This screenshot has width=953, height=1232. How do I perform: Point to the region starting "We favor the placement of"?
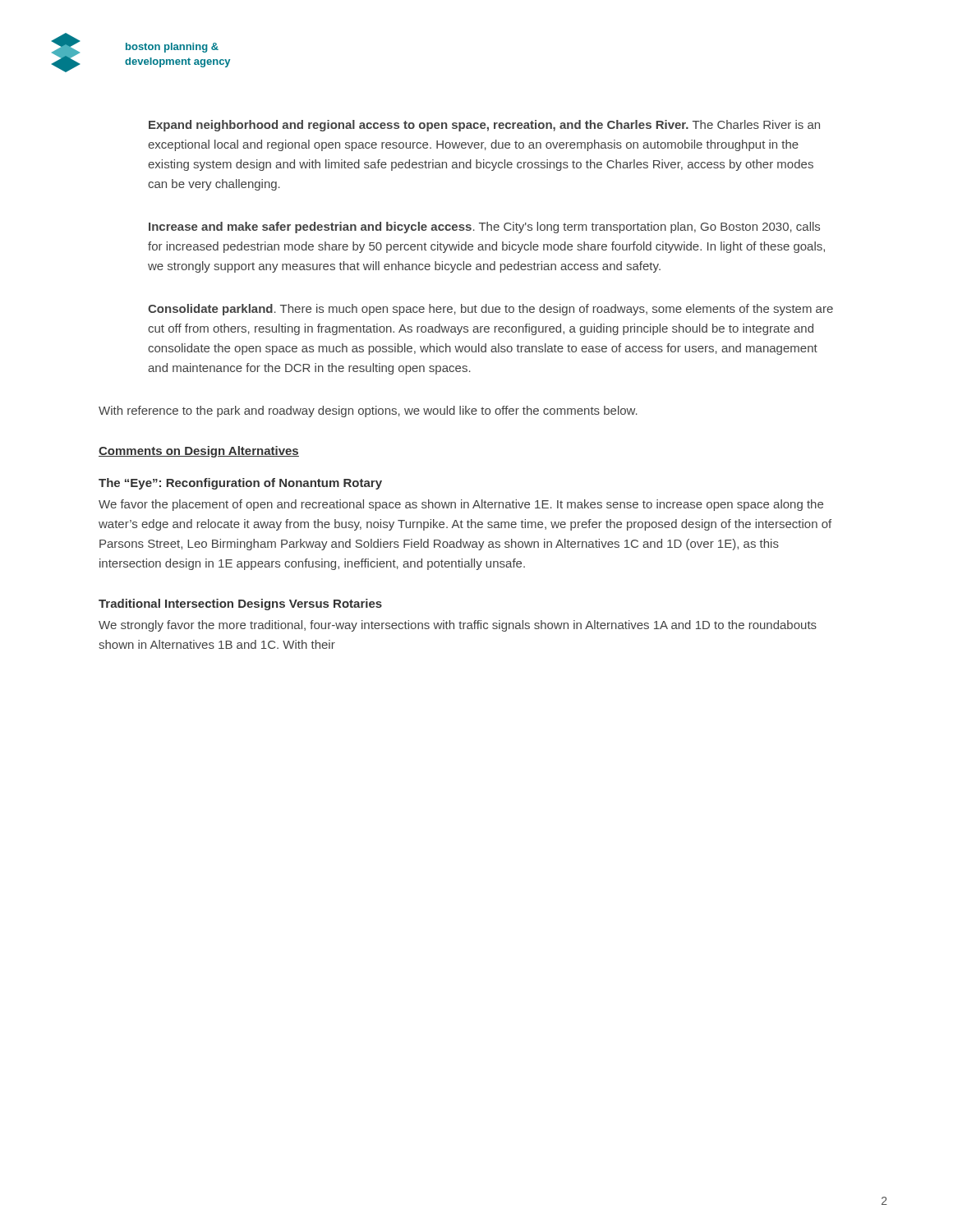point(465,533)
